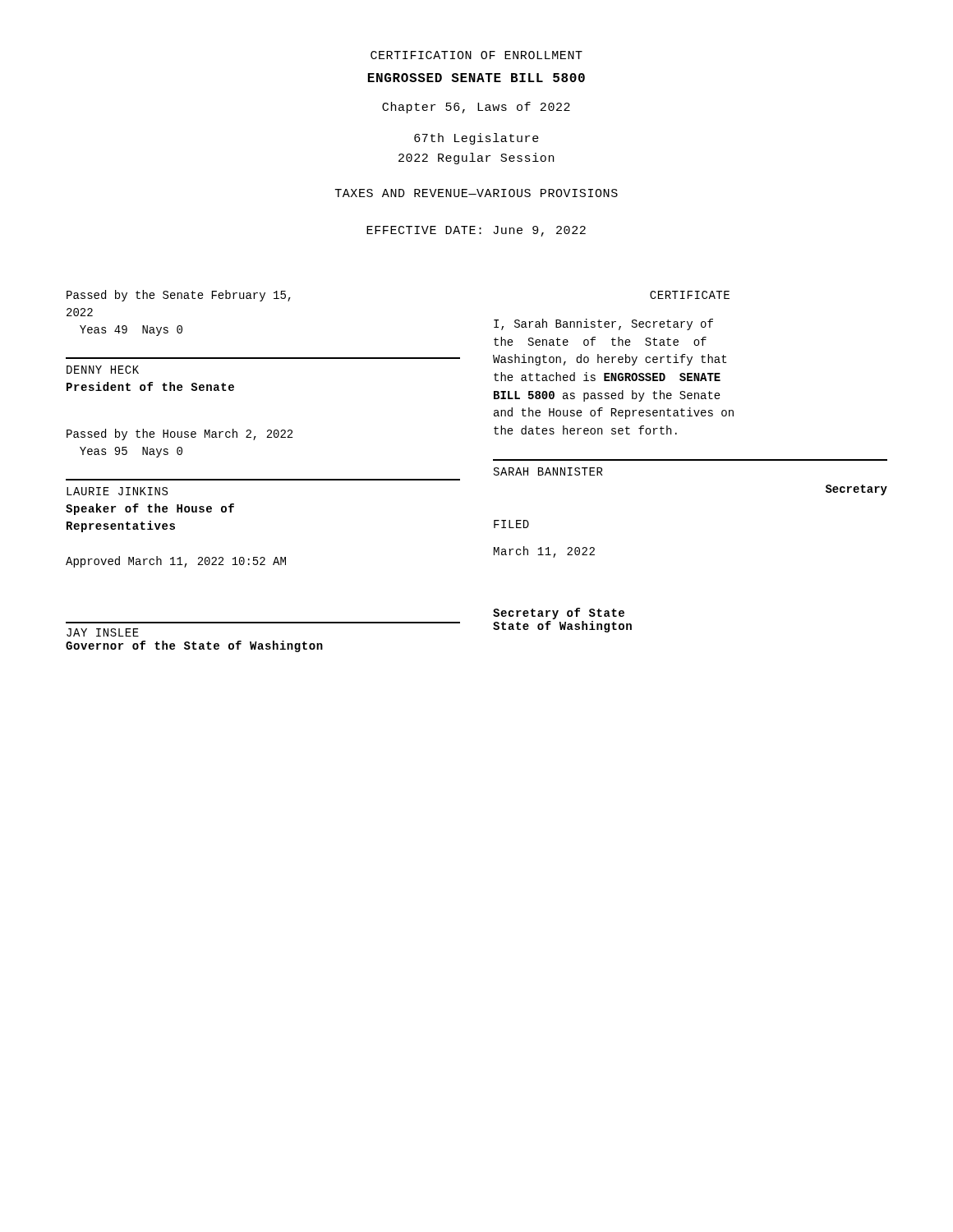This screenshot has width=953, height=1232.
Task: Navigate to the element starting "Governor of the State of"
Action: [195, 646]
